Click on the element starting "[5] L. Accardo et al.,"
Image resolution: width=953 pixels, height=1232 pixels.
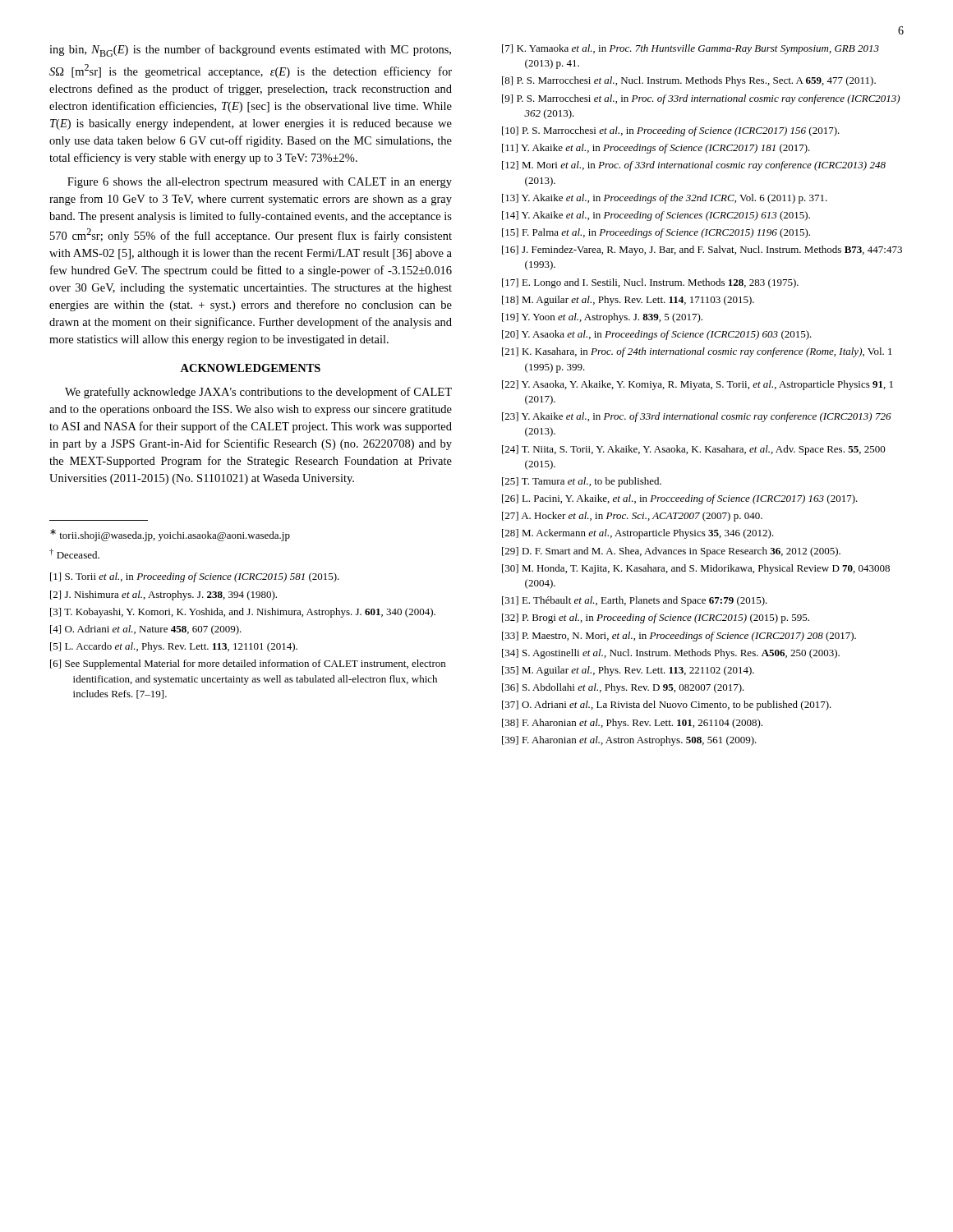[x=174, y=646]
